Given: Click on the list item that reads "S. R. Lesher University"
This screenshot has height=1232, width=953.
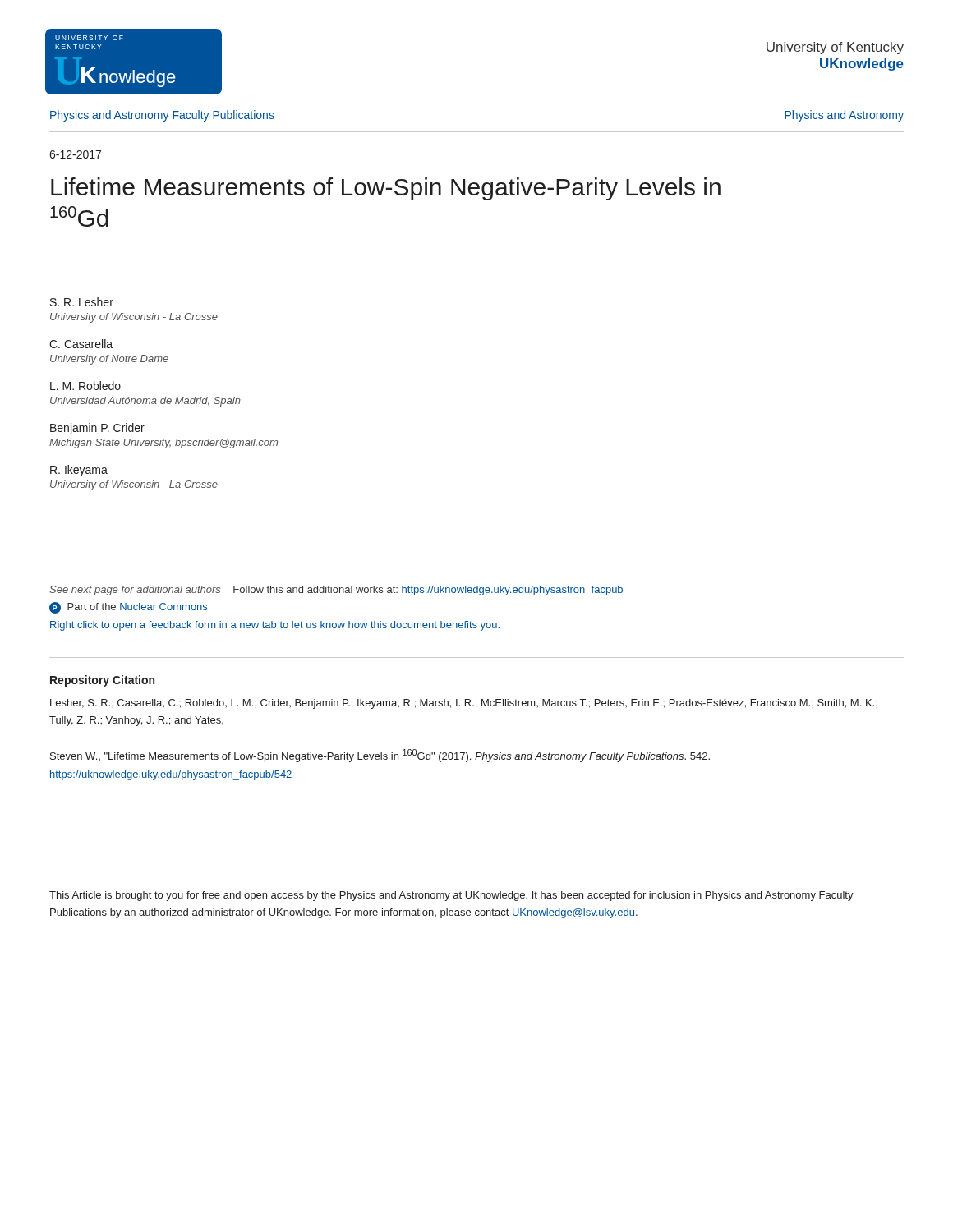Looking at the screenshot, I should [82, 302].
